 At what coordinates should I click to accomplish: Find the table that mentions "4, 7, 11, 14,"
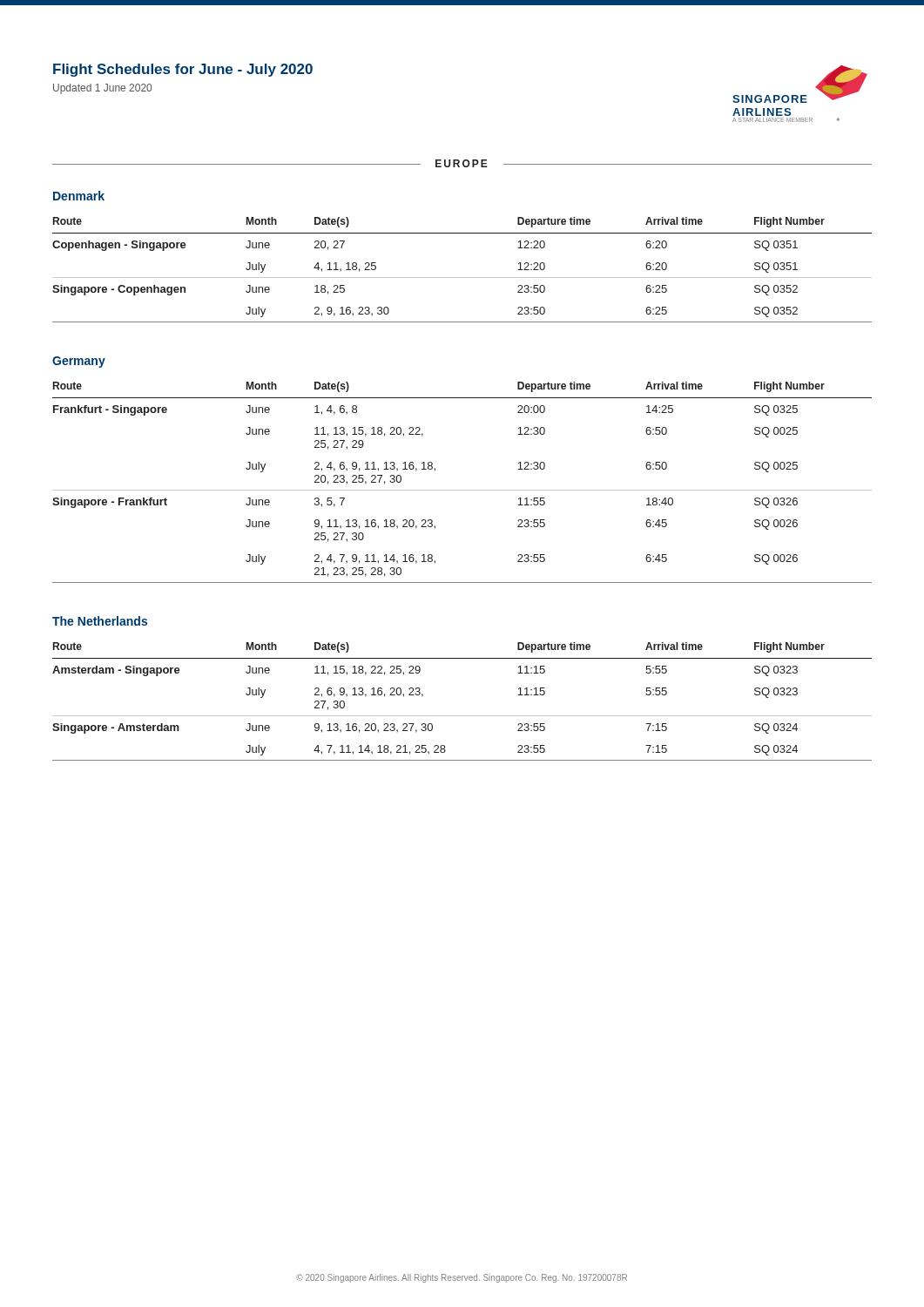pyautogui.click(x=462, y=698)
